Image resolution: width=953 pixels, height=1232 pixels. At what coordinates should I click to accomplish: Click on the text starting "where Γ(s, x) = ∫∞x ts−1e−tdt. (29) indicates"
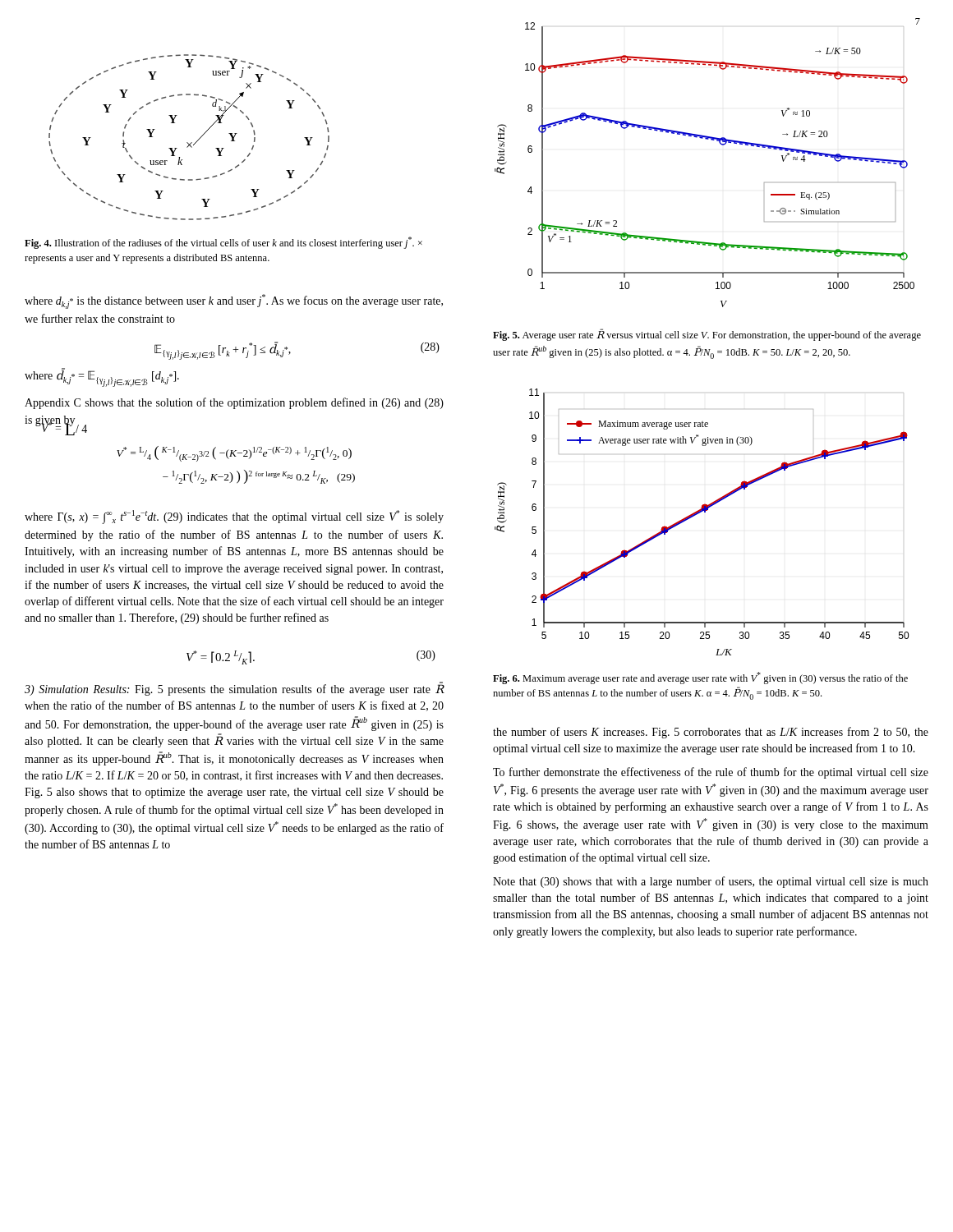(x=234, y=567)
